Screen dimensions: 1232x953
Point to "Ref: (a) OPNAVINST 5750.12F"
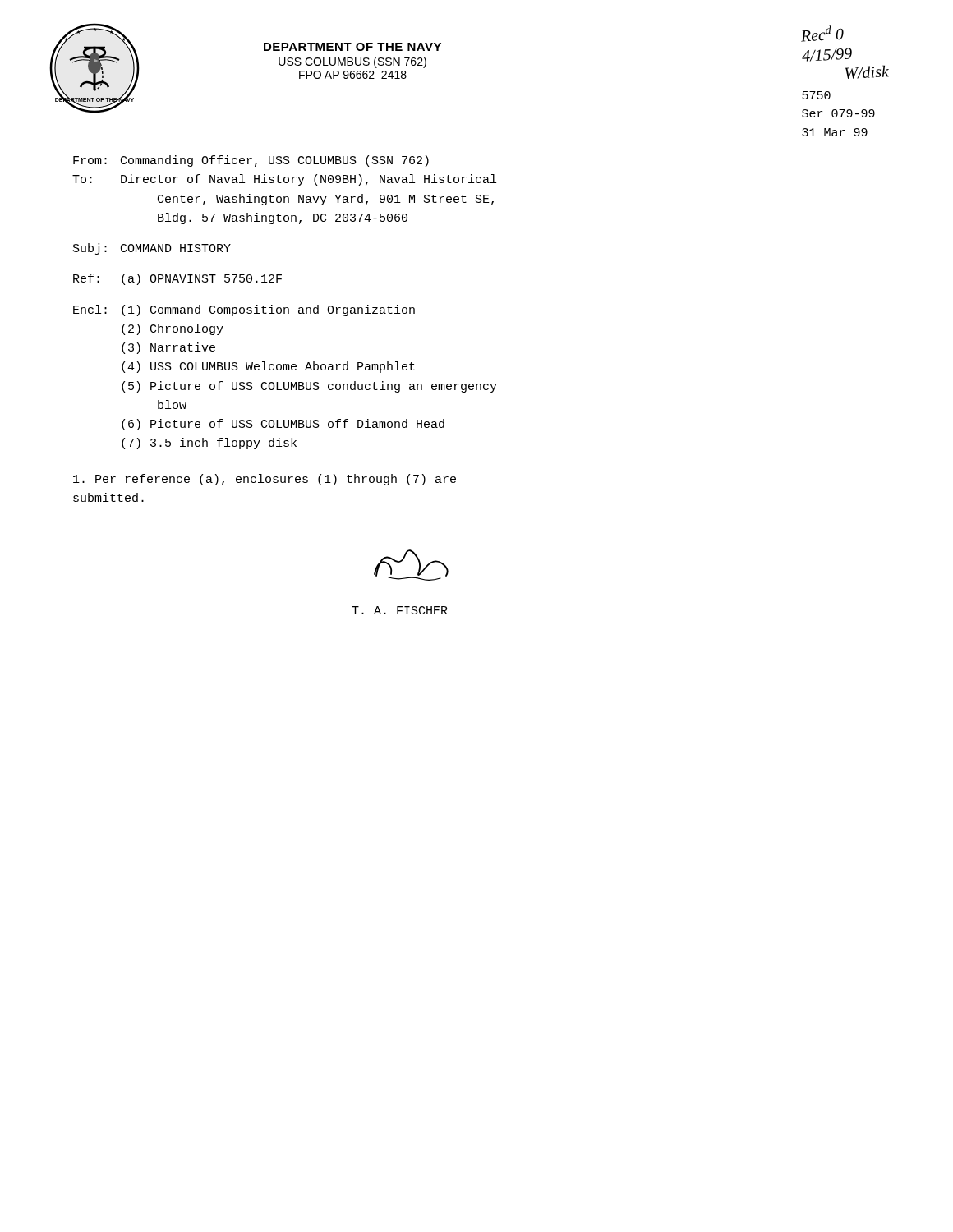pos(177,279)
